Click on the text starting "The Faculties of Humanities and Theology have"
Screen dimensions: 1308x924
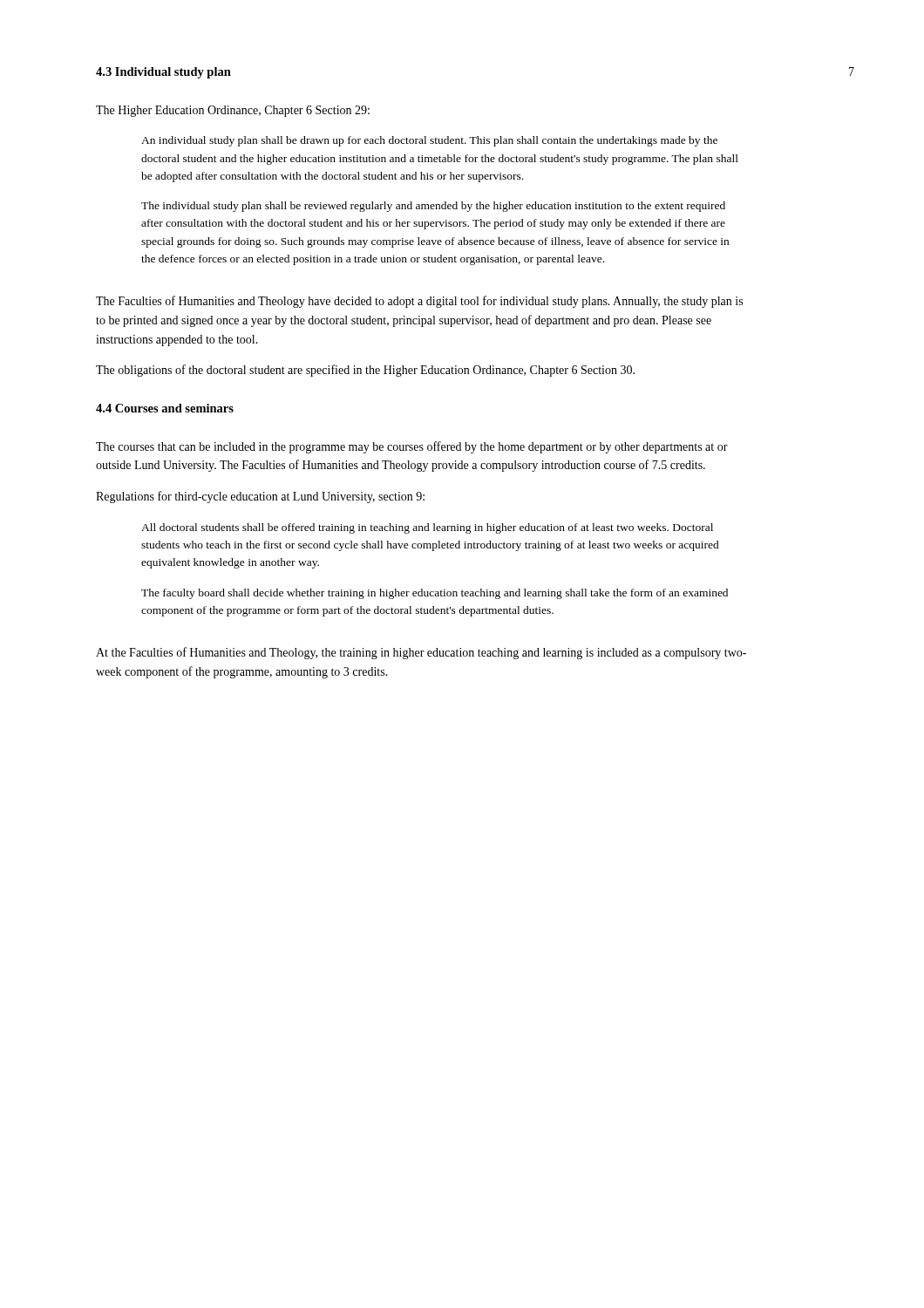coord(420,320)
